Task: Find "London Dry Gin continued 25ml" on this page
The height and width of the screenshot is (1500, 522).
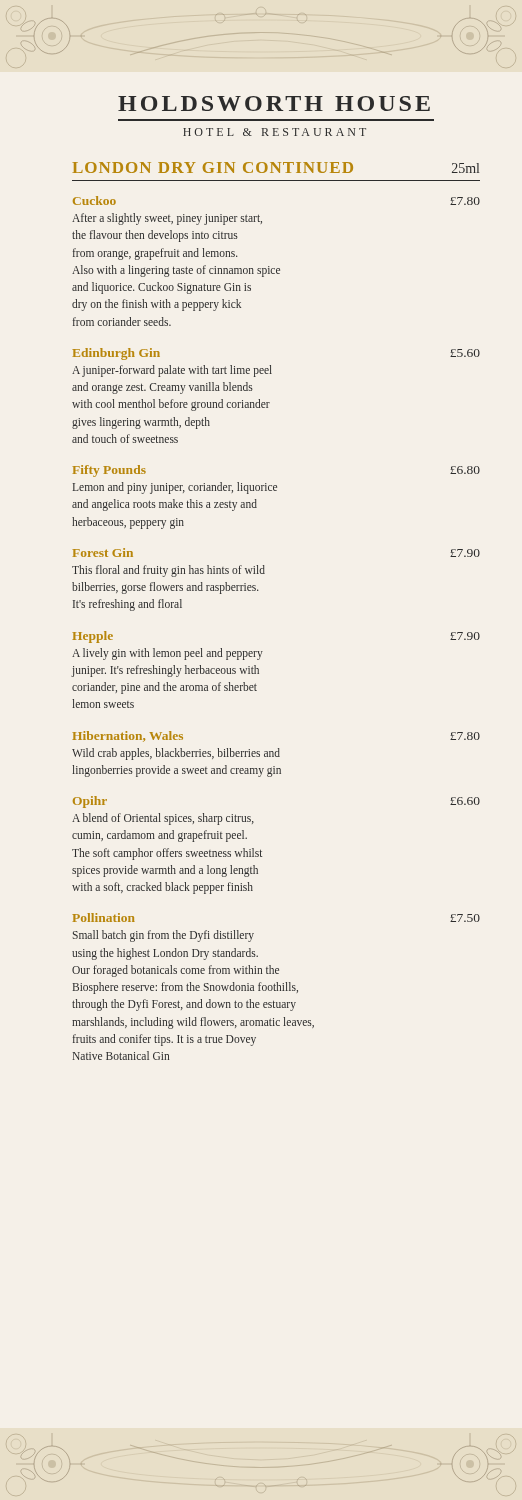Action: [x=276, y=168]
